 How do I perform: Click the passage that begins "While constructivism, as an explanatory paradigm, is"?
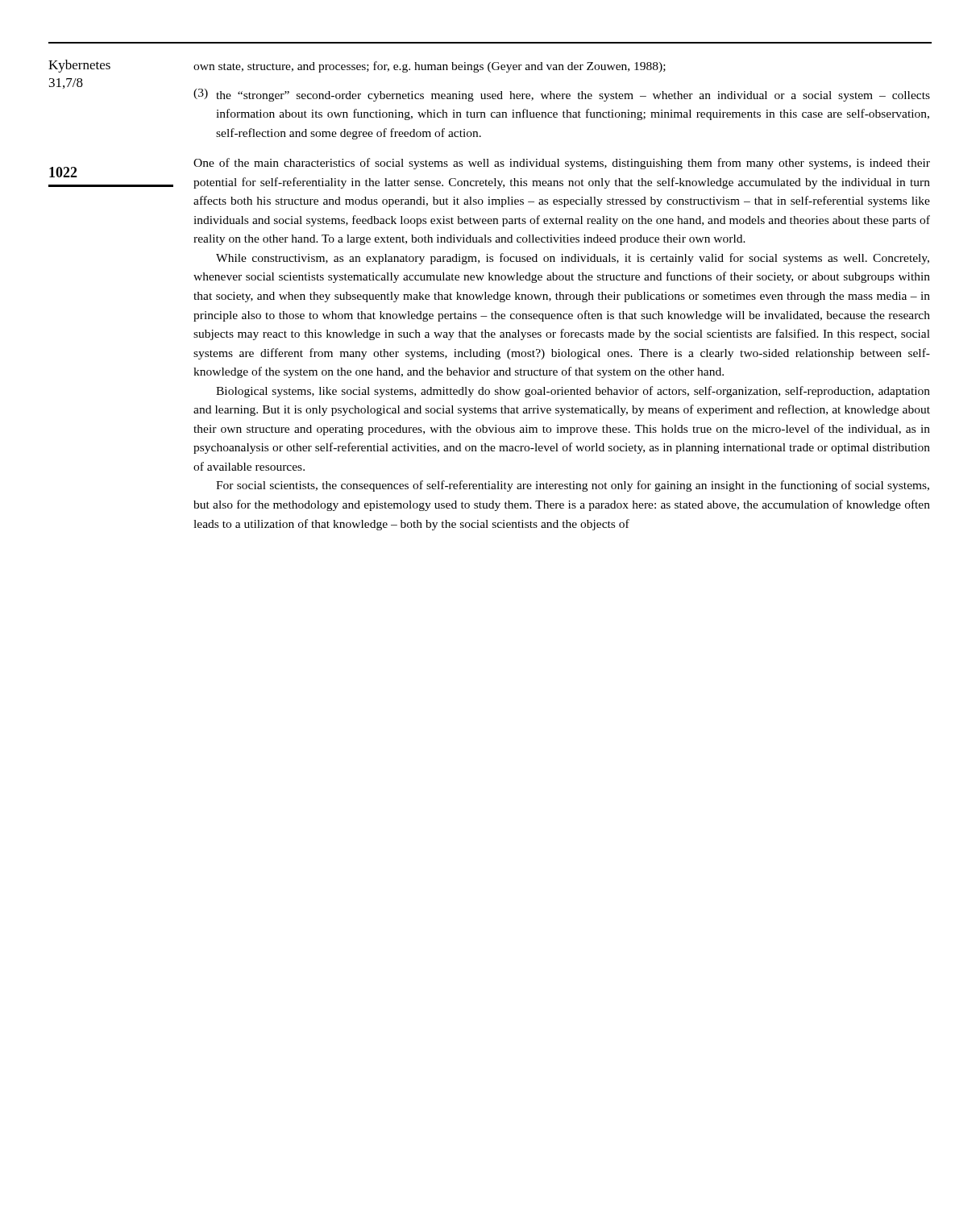pos(562,315)
